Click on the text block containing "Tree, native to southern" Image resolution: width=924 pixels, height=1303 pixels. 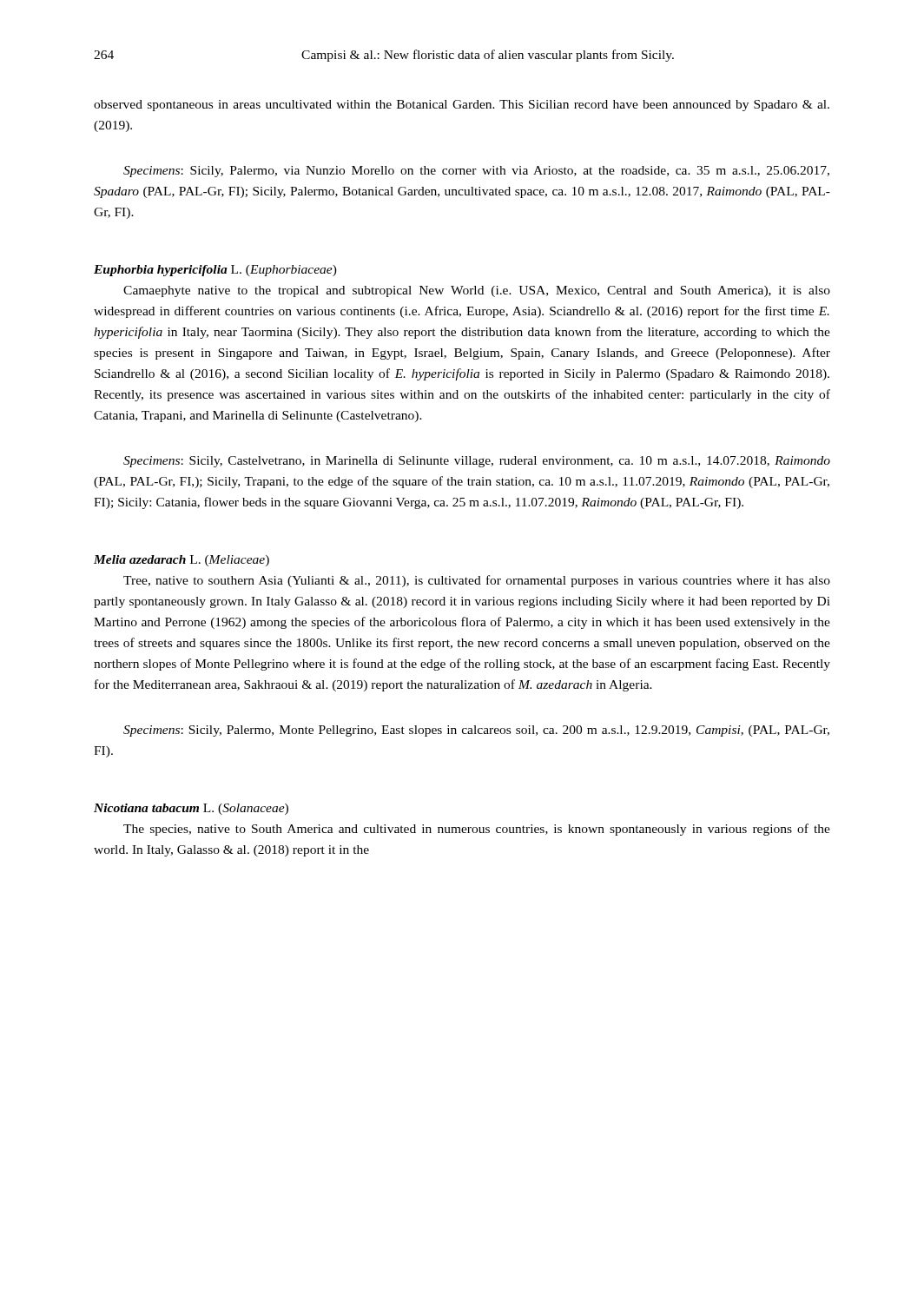[x=462, y=633]
